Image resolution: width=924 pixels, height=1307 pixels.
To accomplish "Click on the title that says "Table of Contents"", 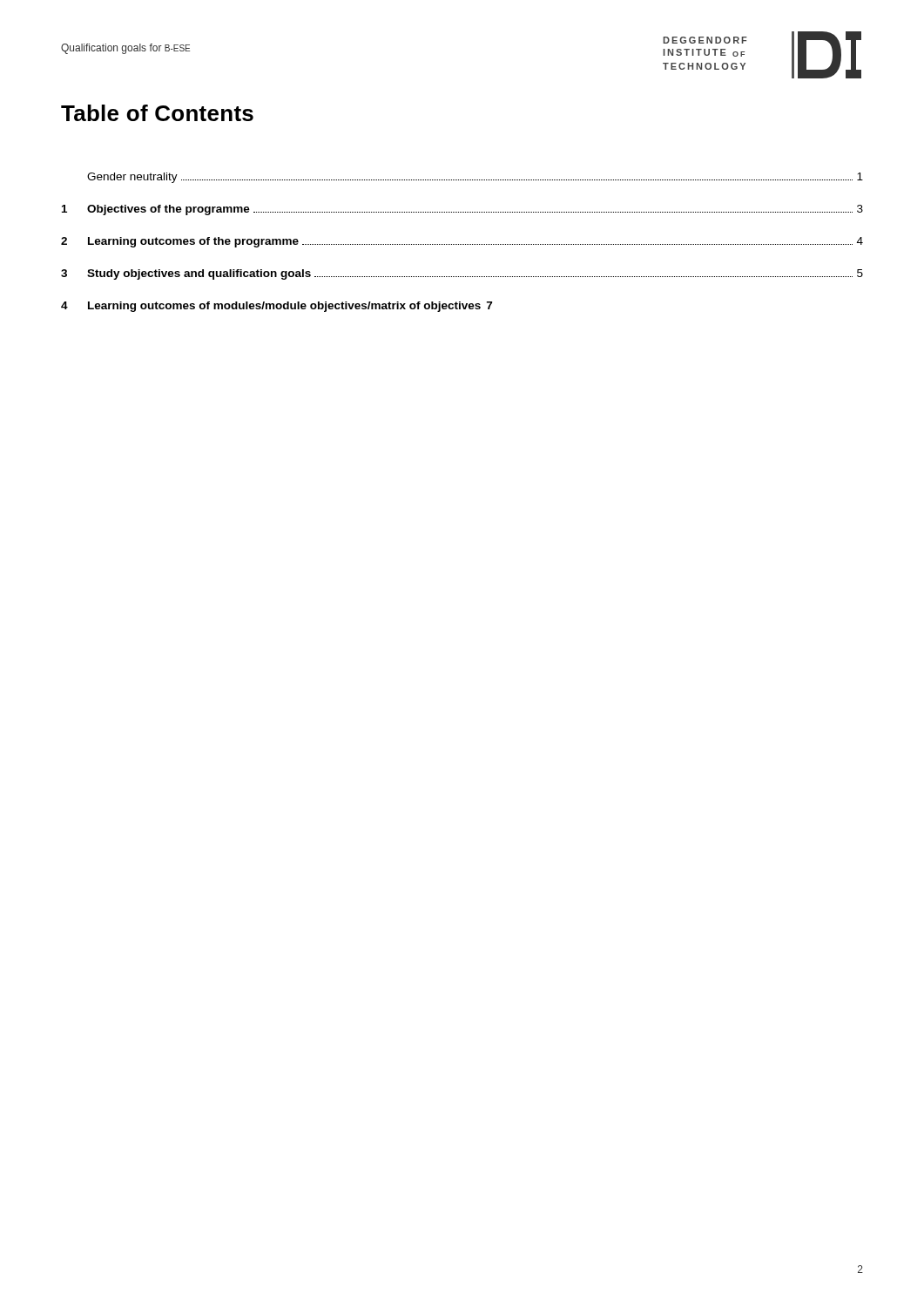I will (x=158, y=113).
